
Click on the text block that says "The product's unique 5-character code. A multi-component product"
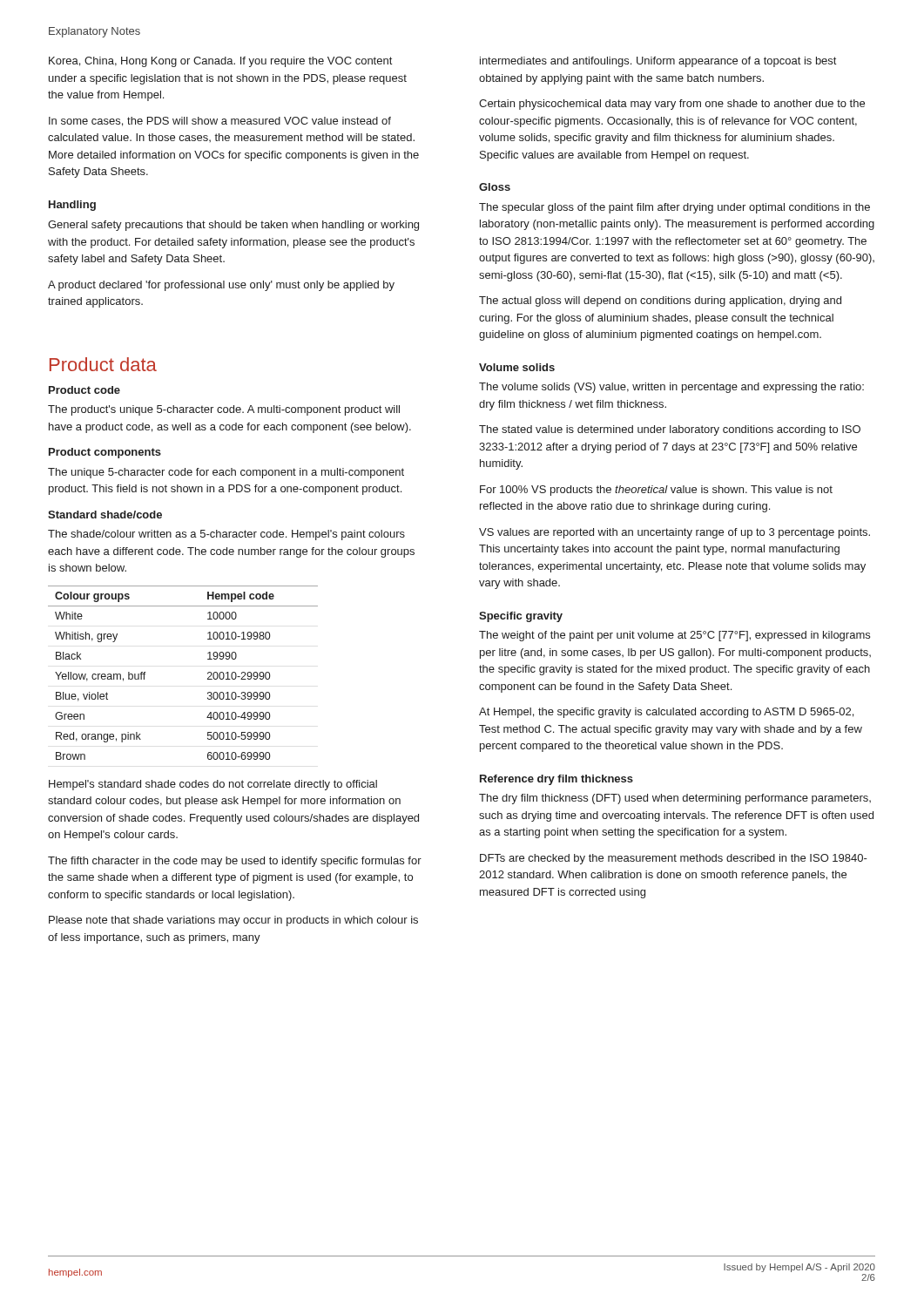230,418
